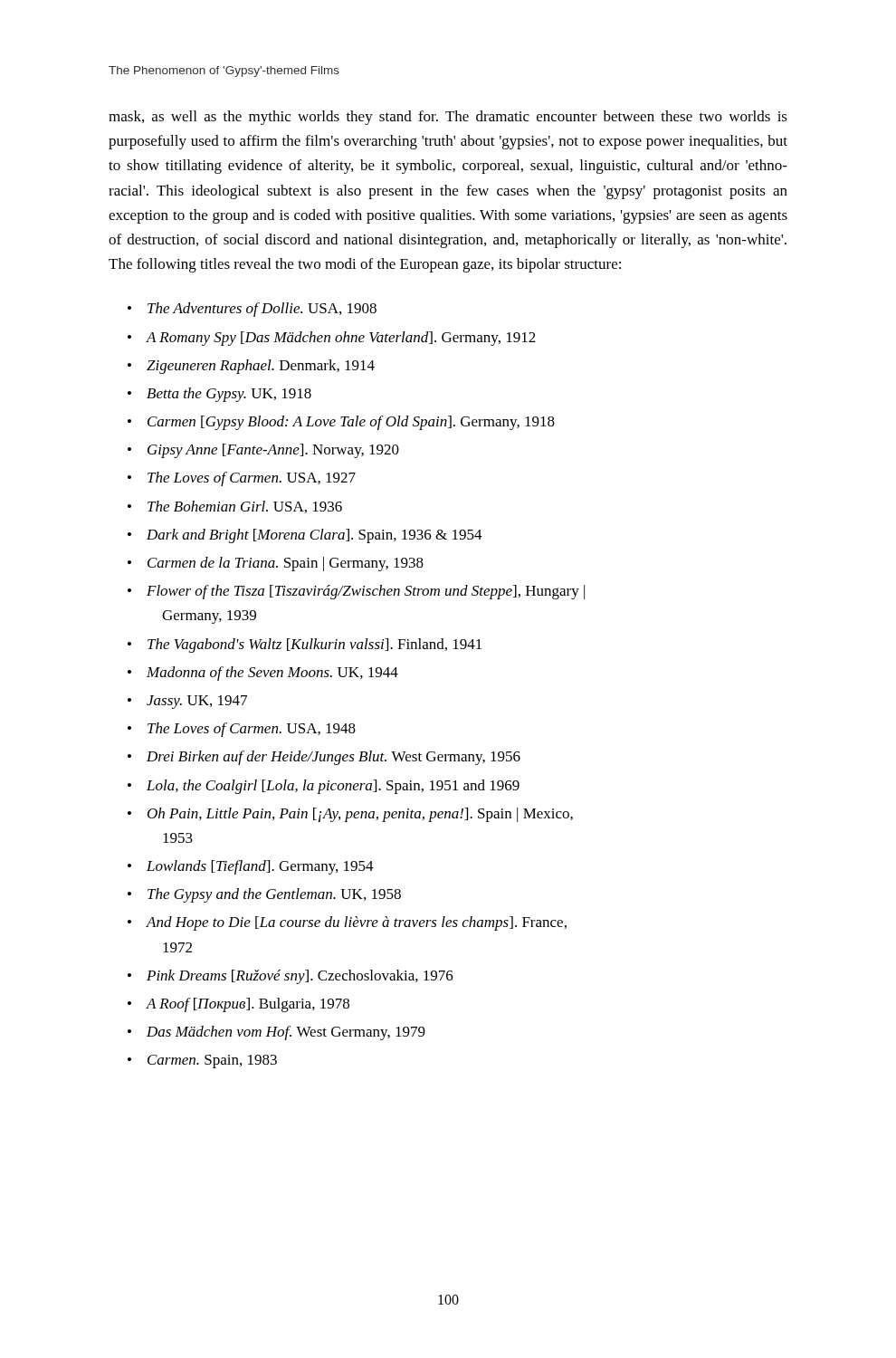Locate the block of text that opens with "• A Romany Spy [Das Mädchen"
This screenshot has width=896, height=1358.
[457, 337]
